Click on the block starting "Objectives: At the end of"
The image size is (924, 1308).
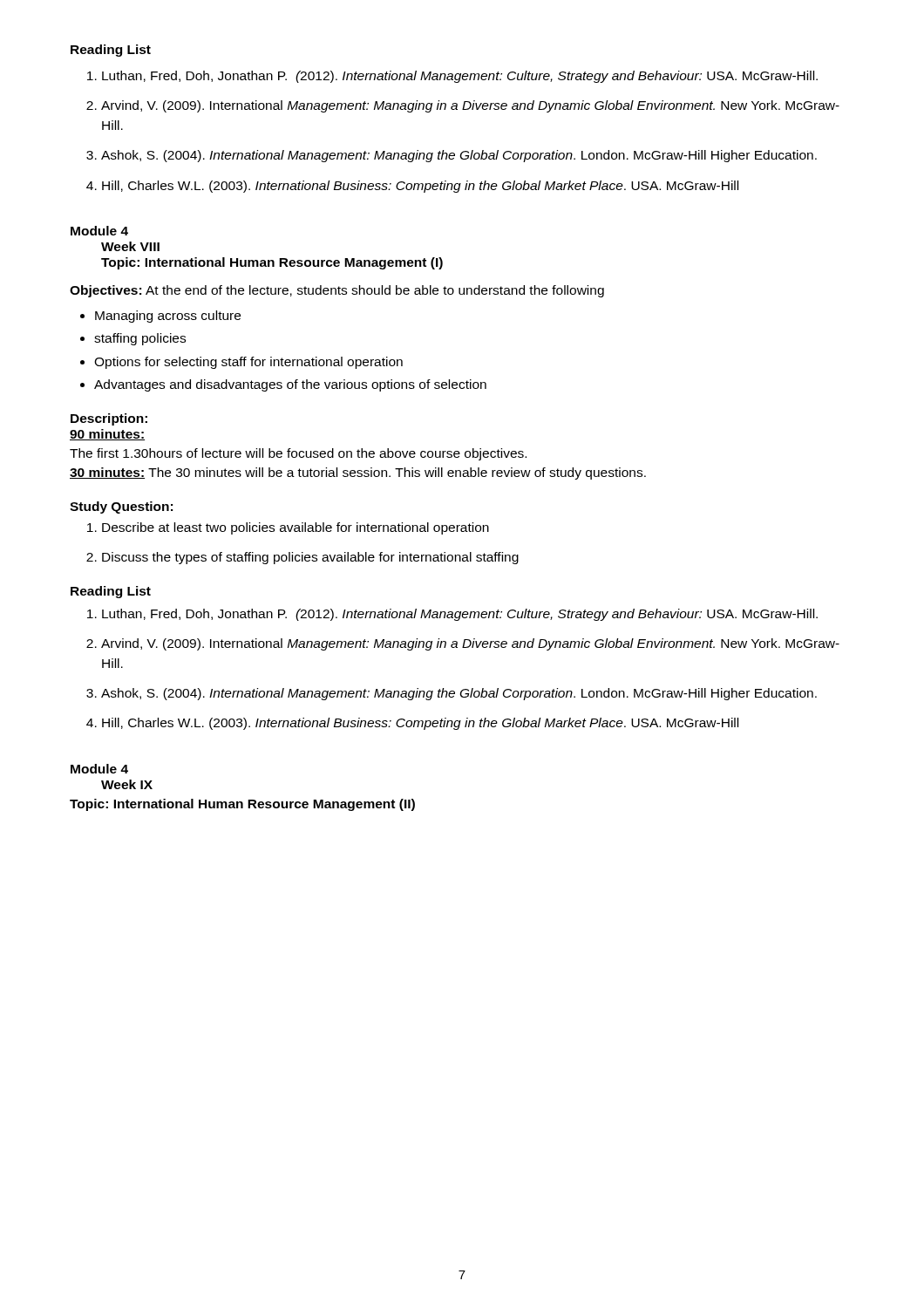(337, 291)
